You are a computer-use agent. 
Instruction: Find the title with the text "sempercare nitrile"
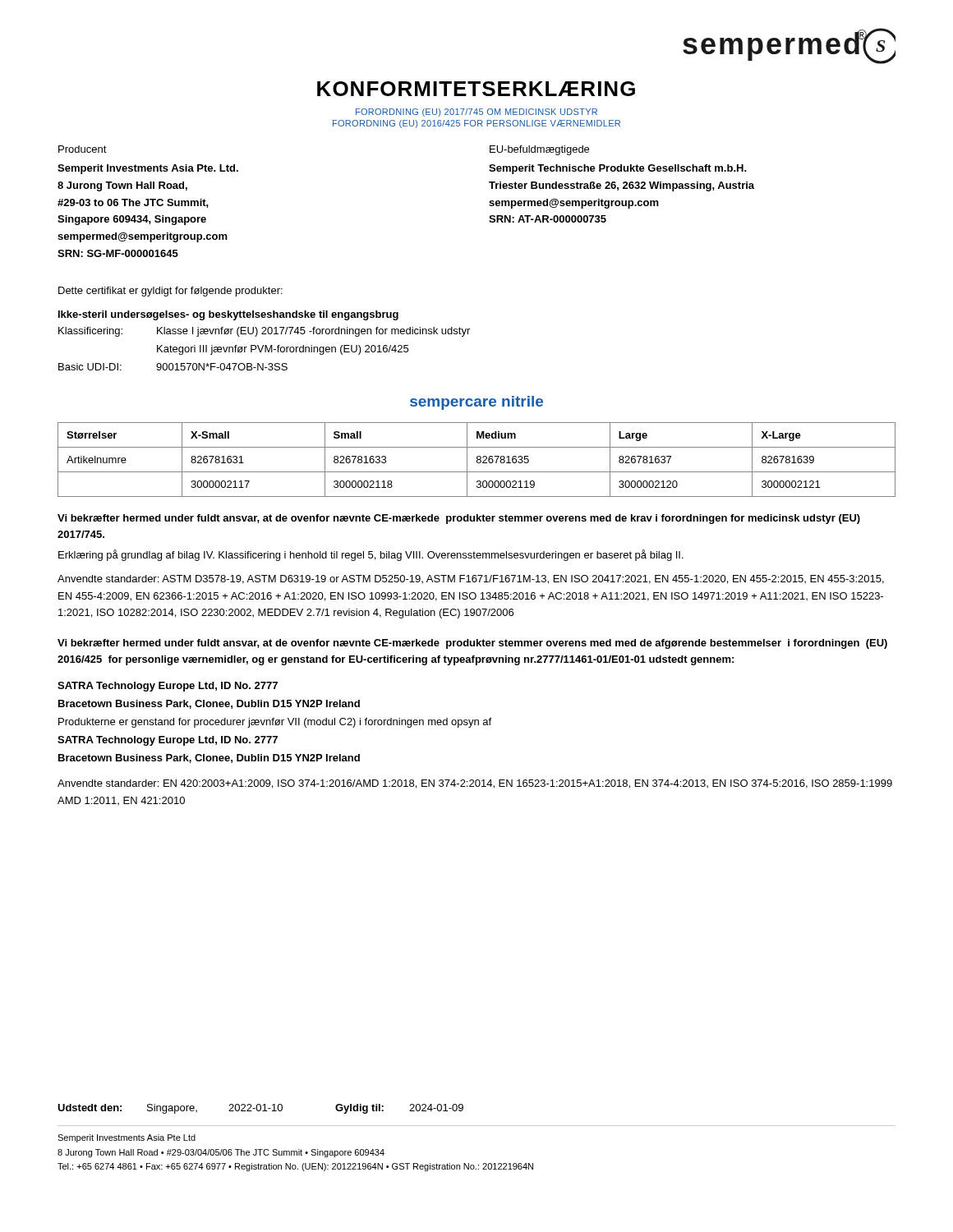point(476,401)
